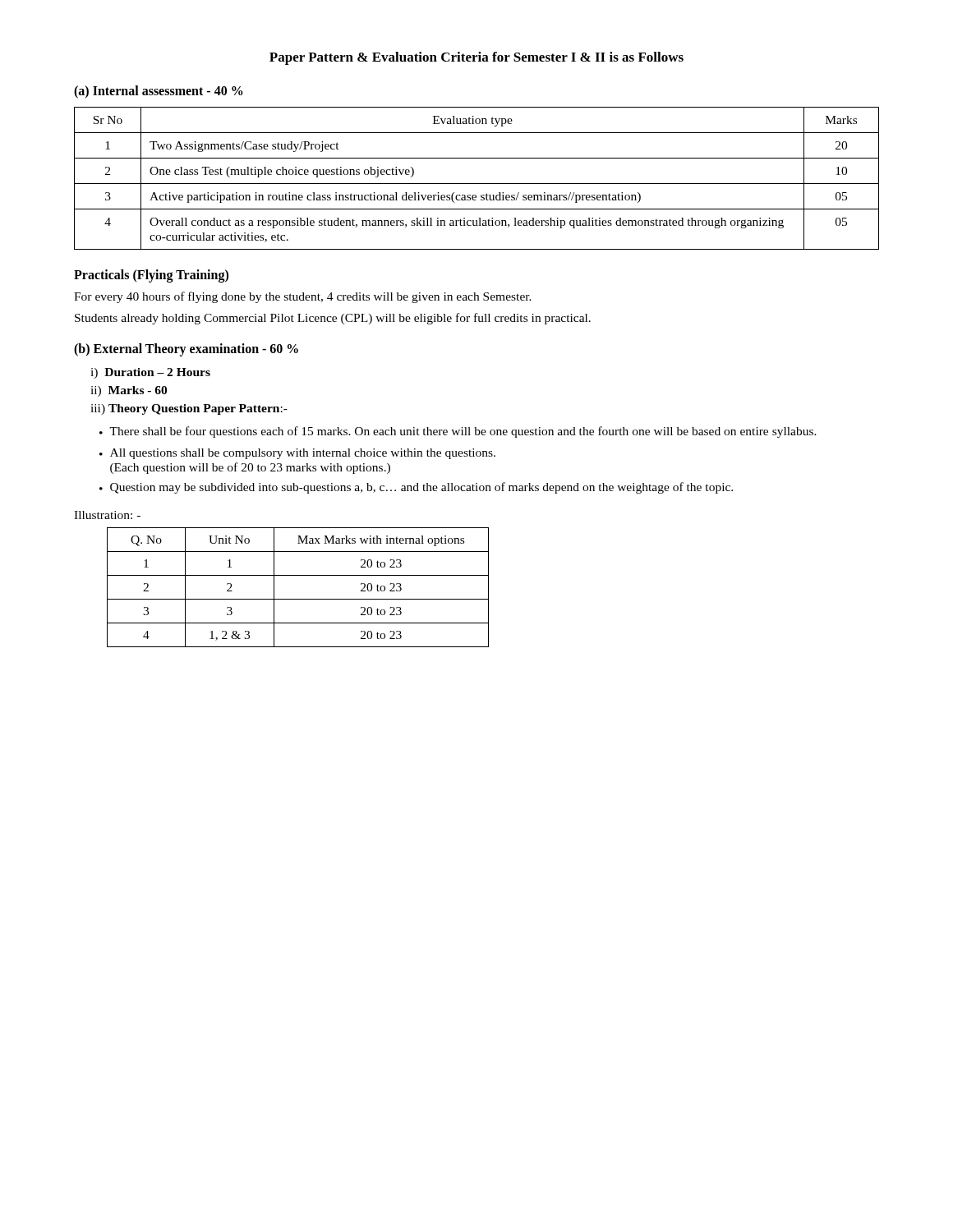This screenshot has width=953, height=1232.
Task: Locate the list item containing "• There shall be four questions"
Action: pyautogui.click(x=458, y=432)
